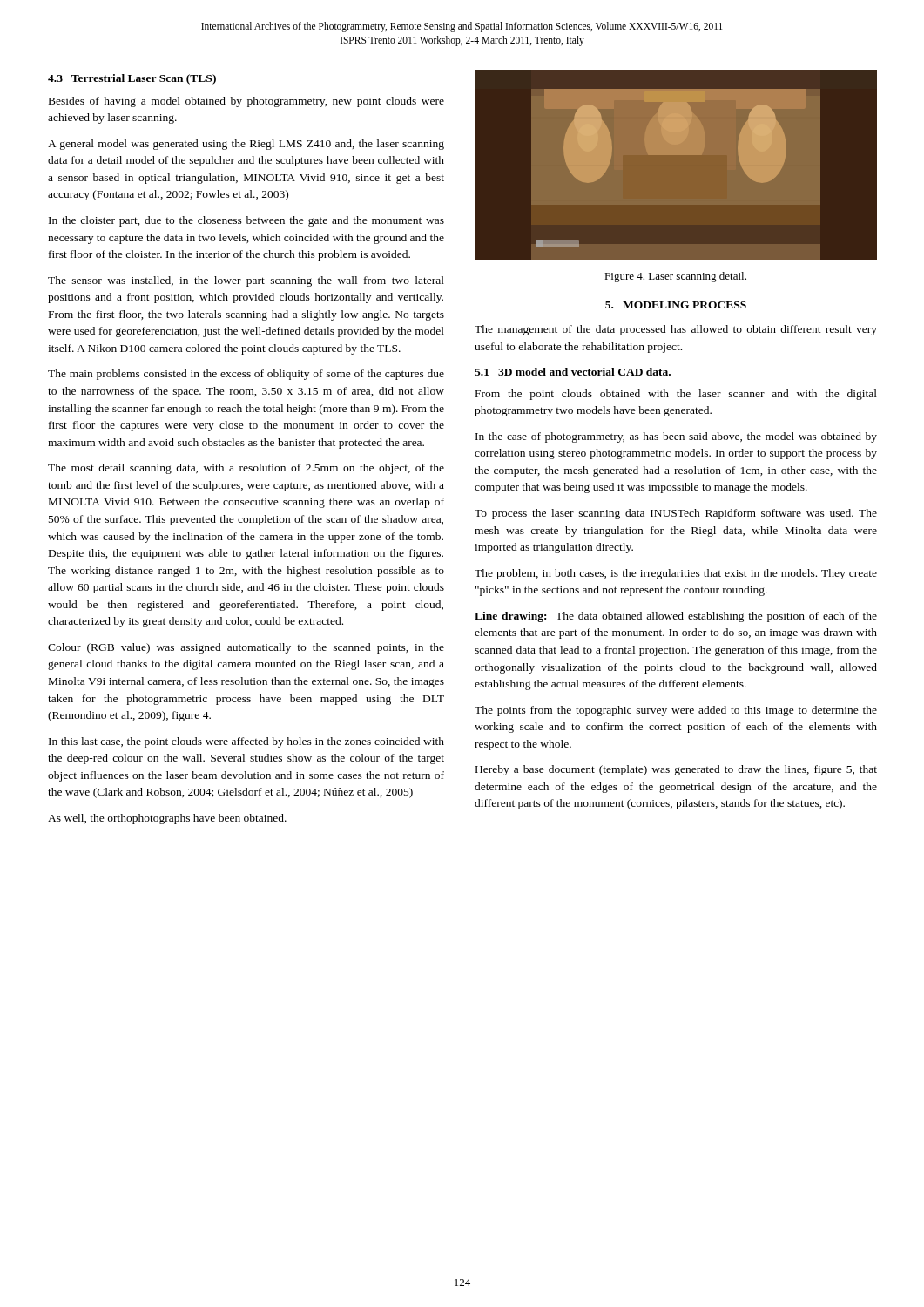This screenshot has height=1307, width=924.
Task: Locate the text block that says "To process the"
Action: point(676,530)
